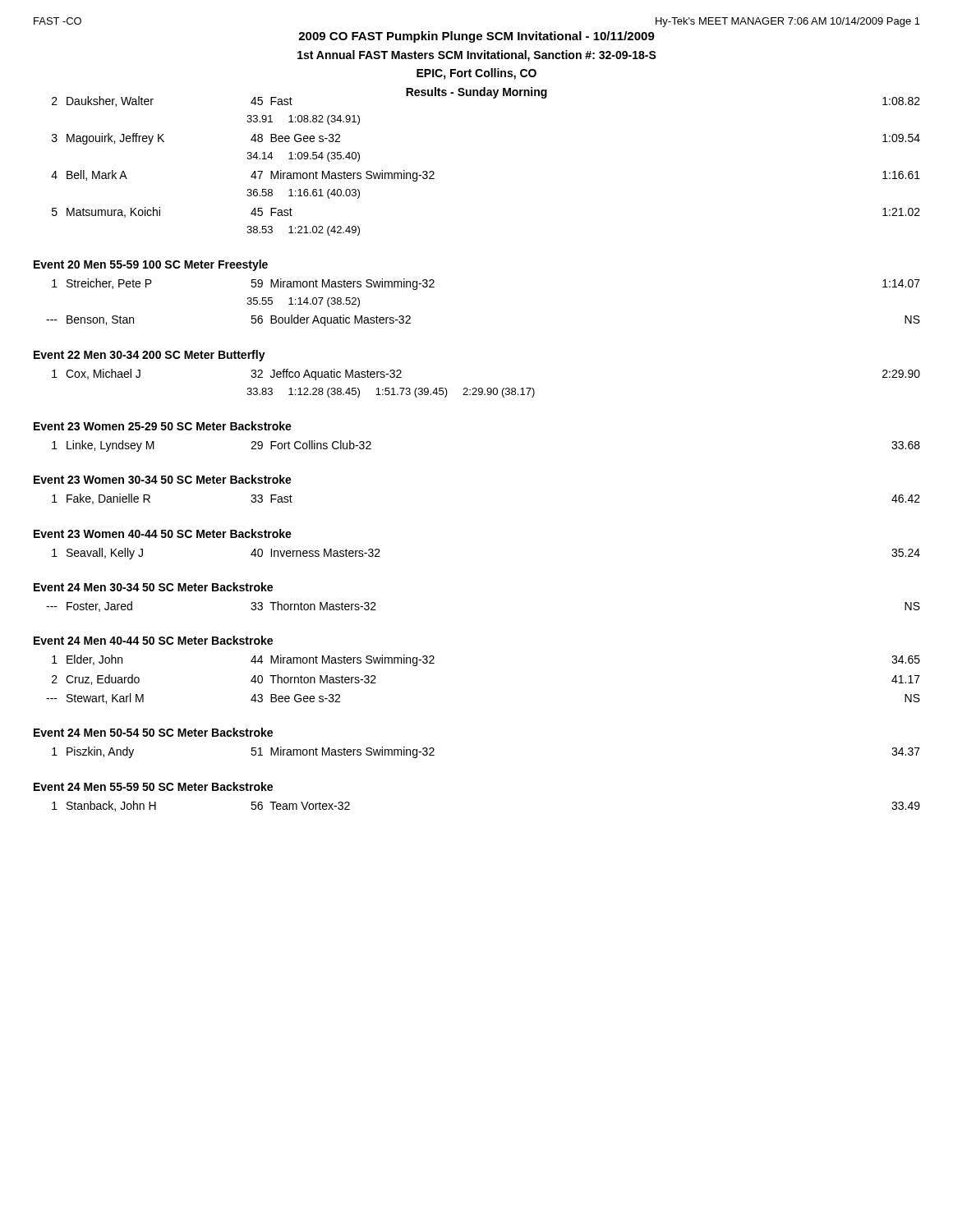The height and width of the screenshot is (1232, 953).
Task: Locate the table with the text "1 Seavall, Kelly"
Action: (x=476, y=552)
